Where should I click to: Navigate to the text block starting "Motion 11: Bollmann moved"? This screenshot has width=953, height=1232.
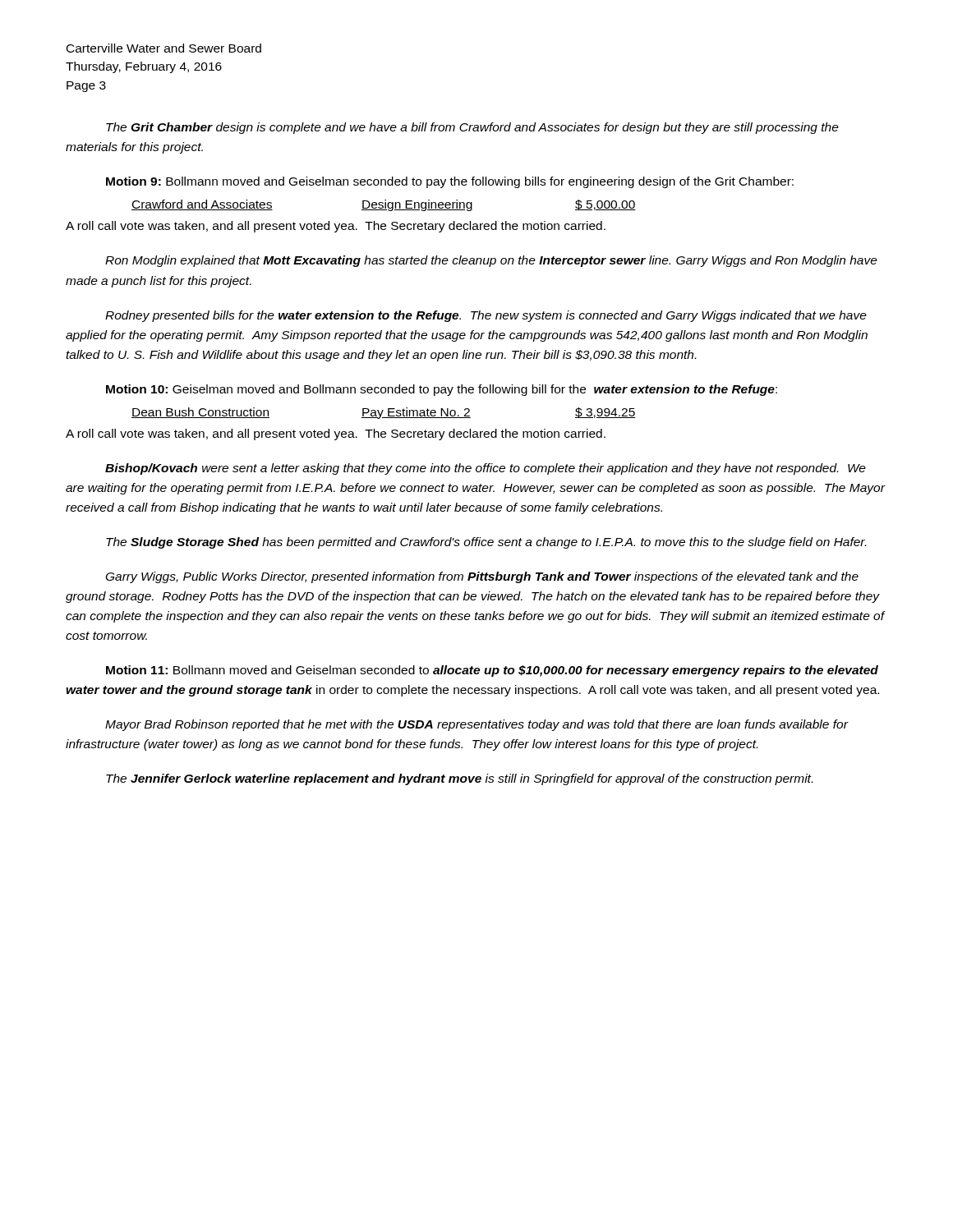[x=473, y=679]
